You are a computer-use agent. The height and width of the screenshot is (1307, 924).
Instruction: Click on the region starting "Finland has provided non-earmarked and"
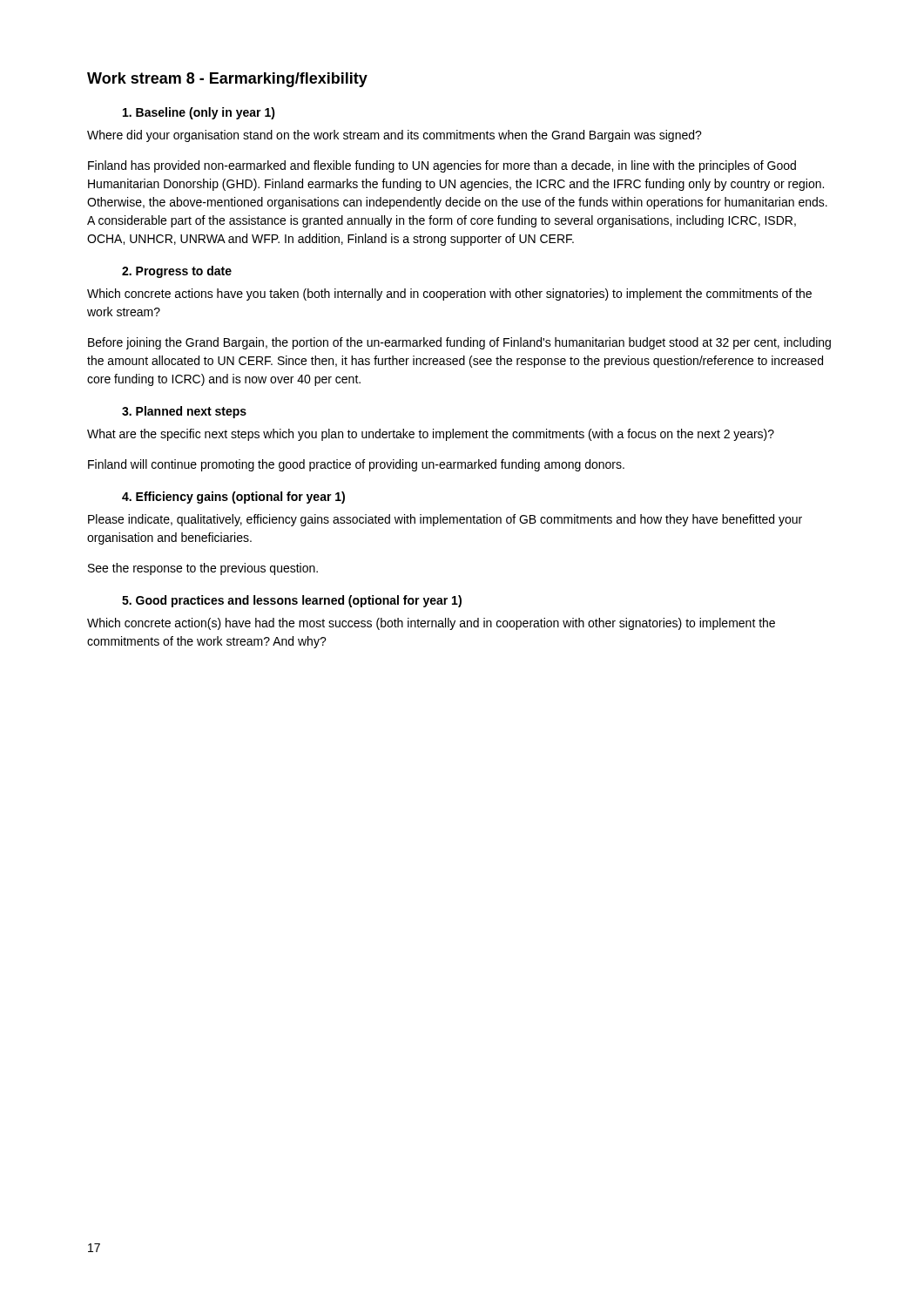click(x=458, y=202)
